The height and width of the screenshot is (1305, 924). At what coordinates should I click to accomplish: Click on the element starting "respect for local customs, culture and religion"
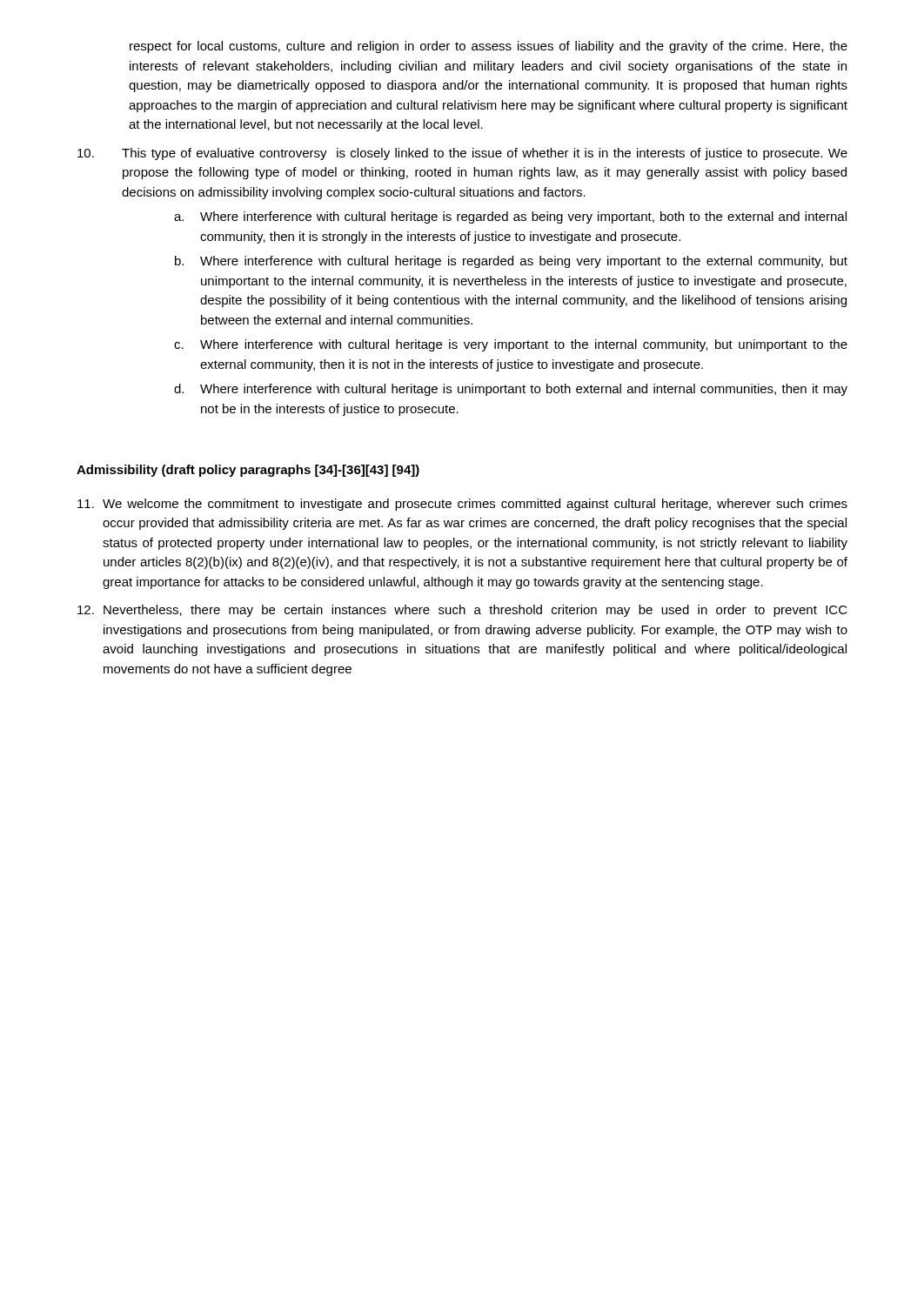(x=488, y=85)
